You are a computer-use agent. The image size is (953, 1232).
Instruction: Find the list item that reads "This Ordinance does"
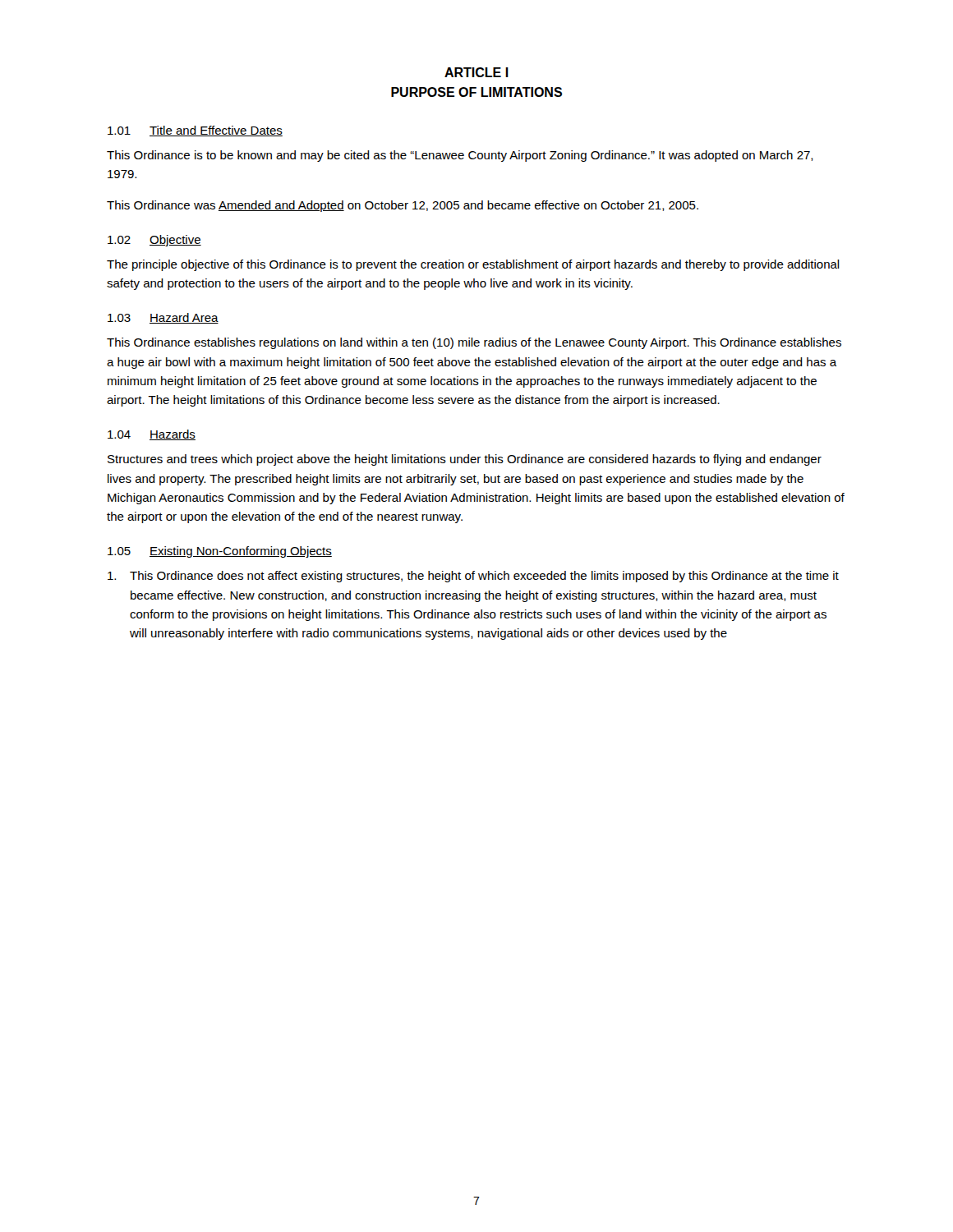tap(476, 604)
